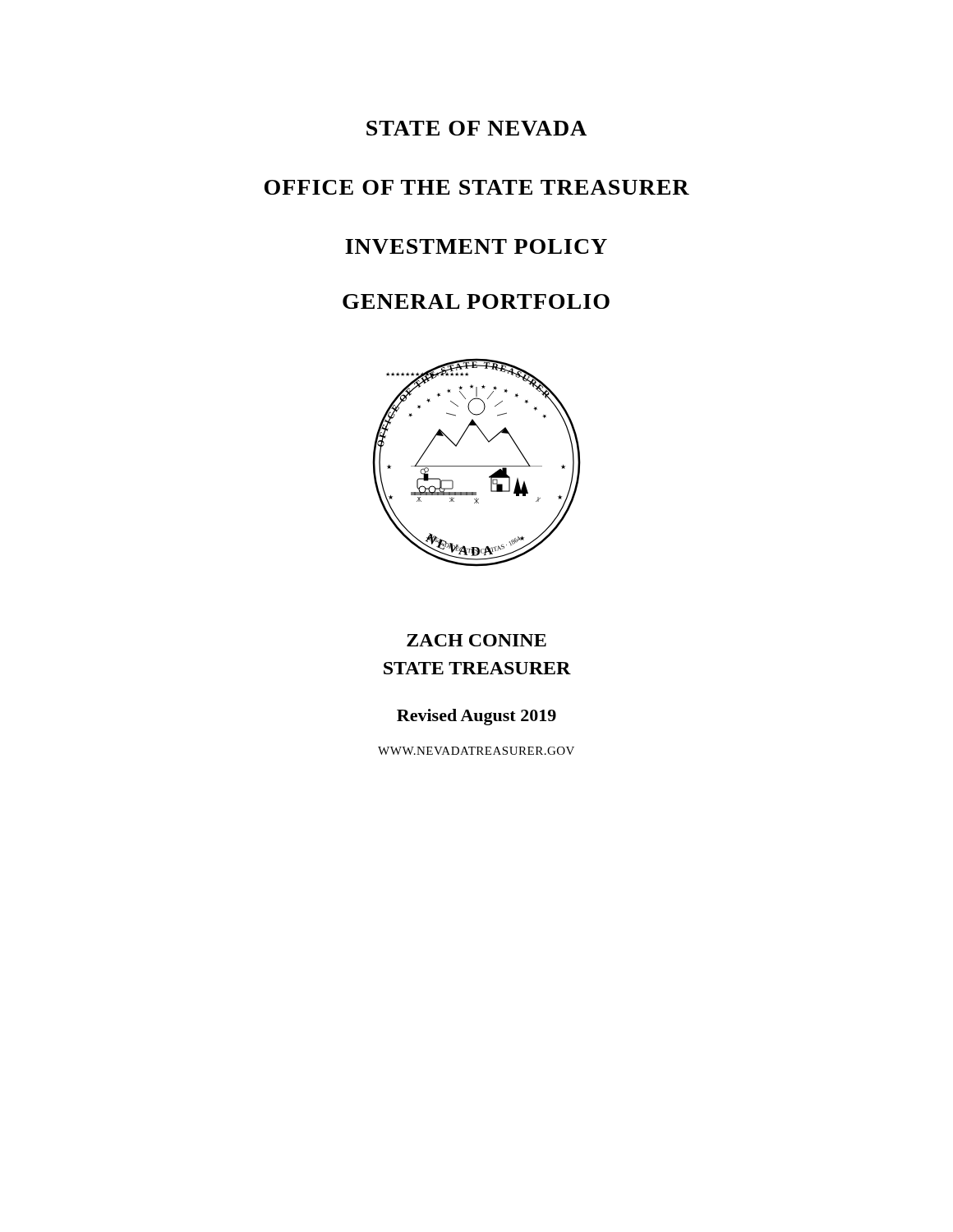Find the title that reads "INVESTMENT POLICY"
Image resolution: width=953 pixels, height=1232 pixels.
[x=476, y=246]
